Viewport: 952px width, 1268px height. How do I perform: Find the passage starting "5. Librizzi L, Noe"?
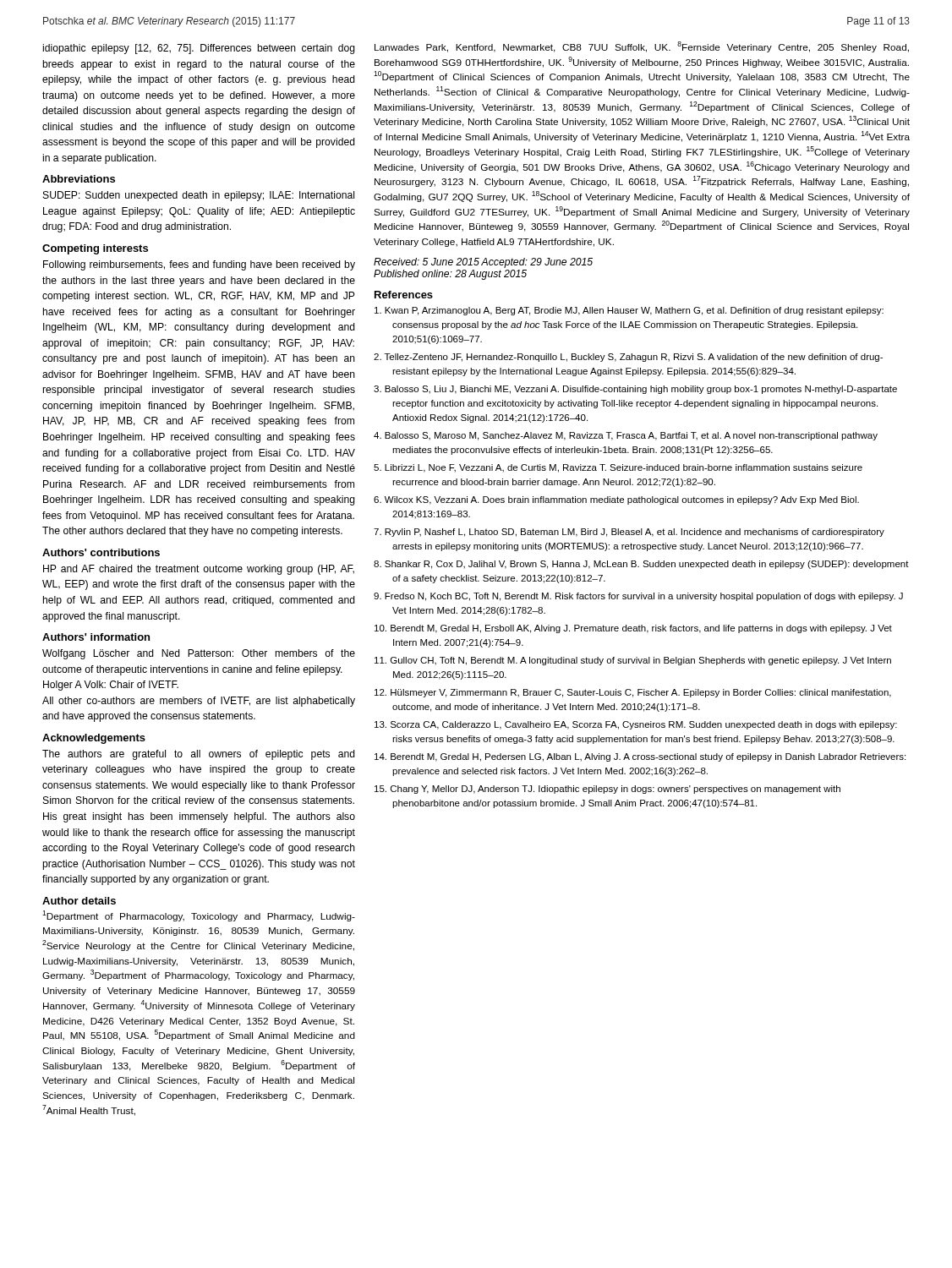(618, 474)
